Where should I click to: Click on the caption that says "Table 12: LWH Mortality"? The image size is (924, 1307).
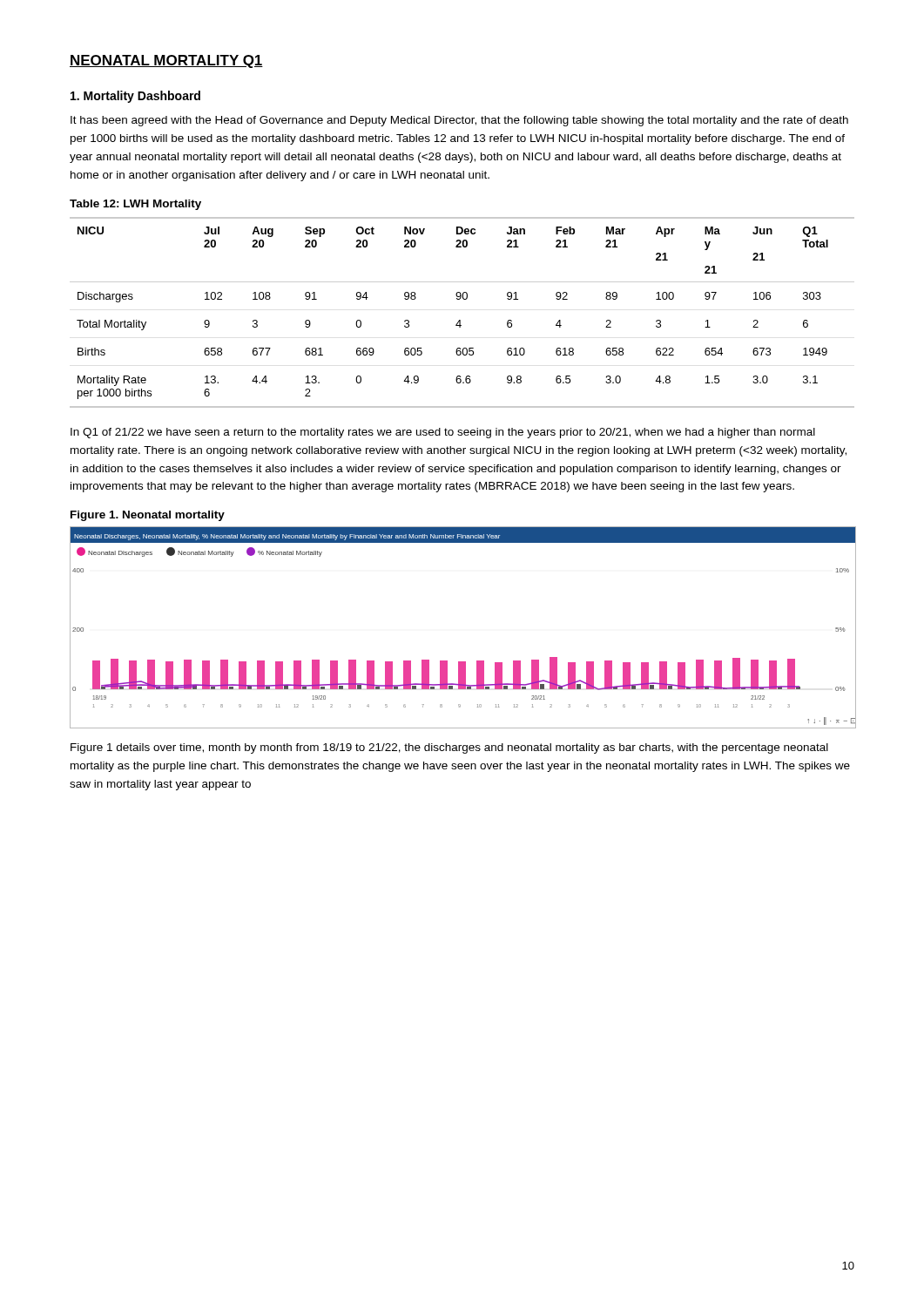(136, 203)
